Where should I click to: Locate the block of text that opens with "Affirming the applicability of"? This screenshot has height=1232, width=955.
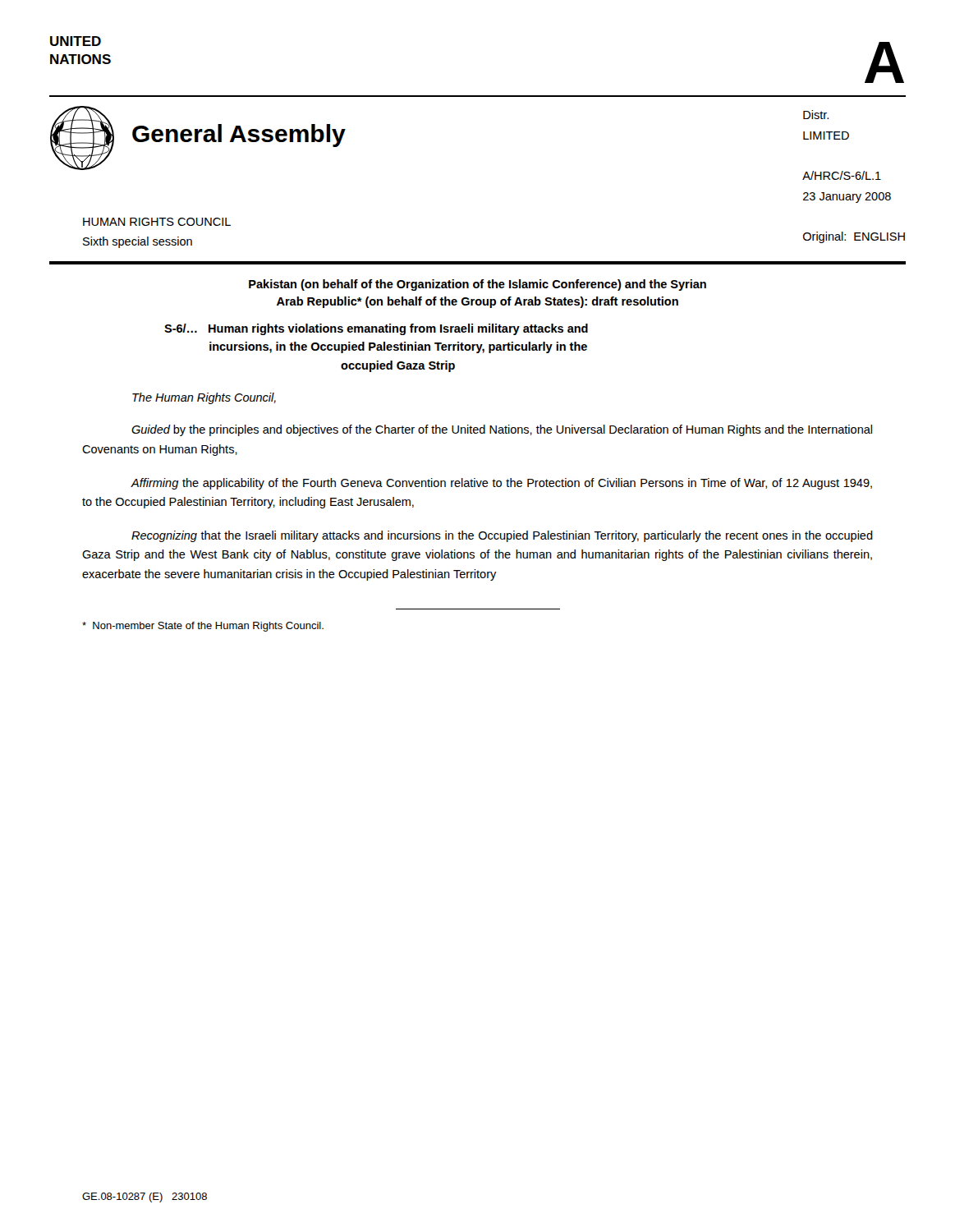coord(478,491)
